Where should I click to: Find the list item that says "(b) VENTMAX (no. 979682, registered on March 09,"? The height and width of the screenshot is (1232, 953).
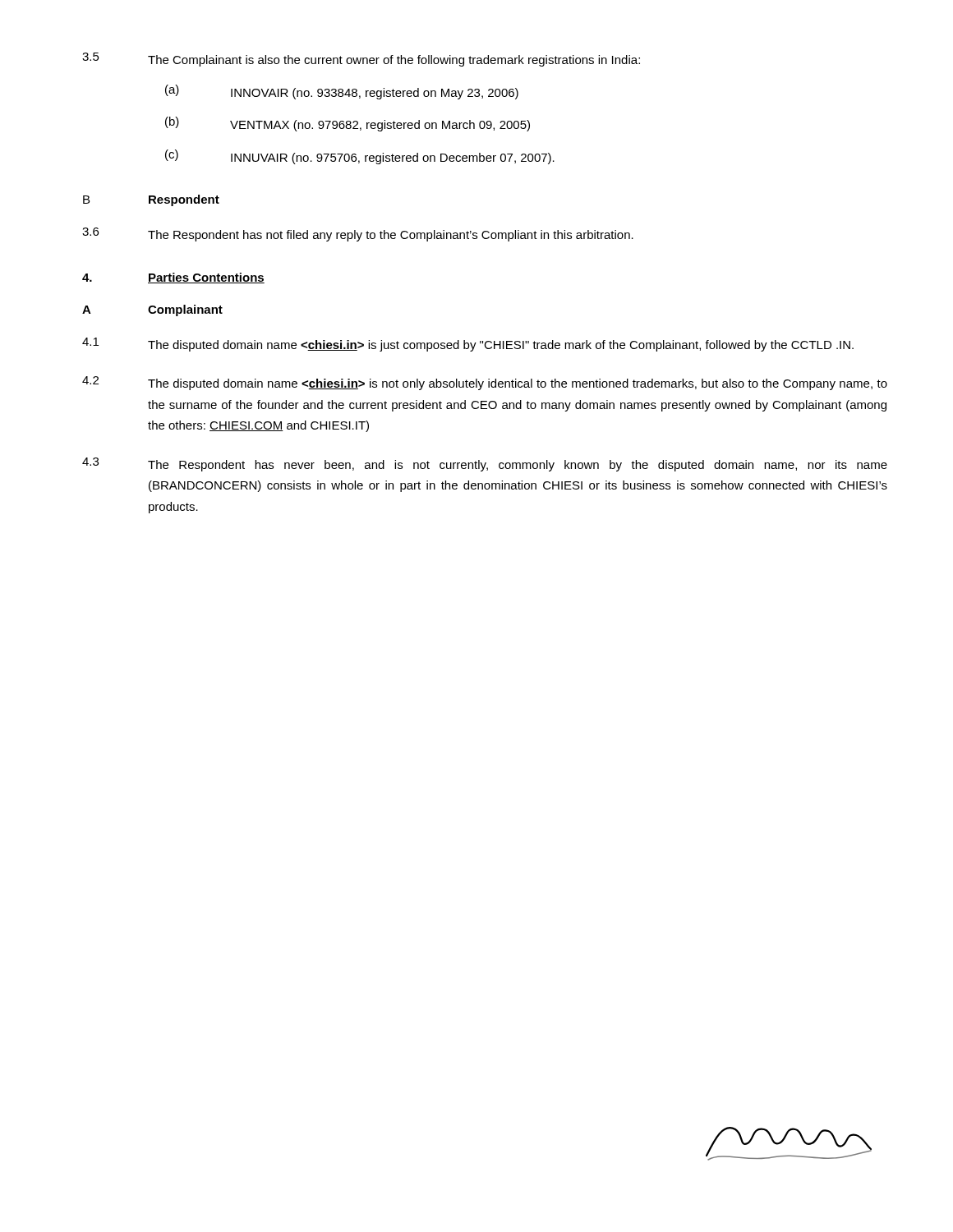526,125
